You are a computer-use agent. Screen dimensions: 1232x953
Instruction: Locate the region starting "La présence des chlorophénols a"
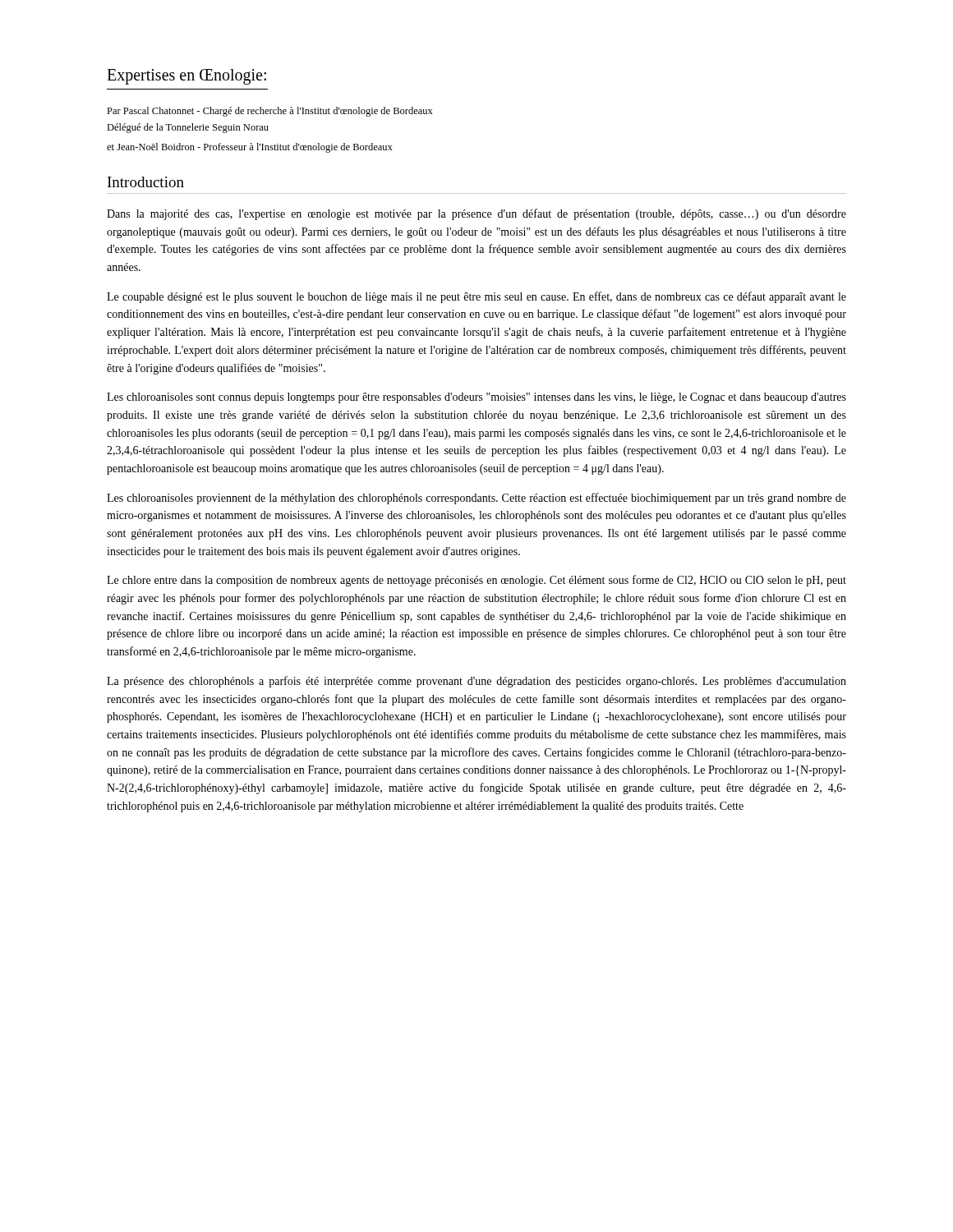click(476, 744)
